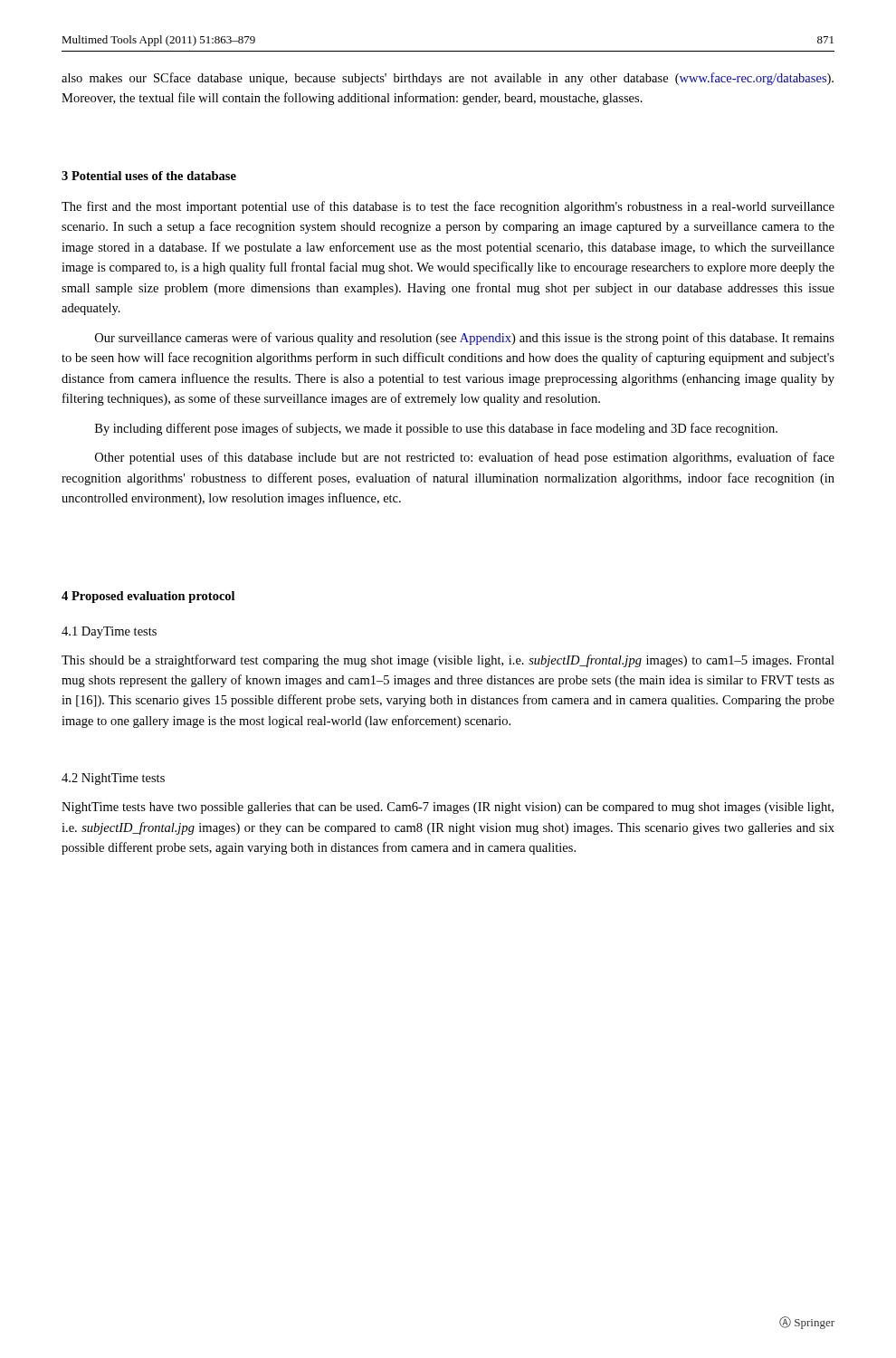Find the text block starting "Other potential uses of this database"
896x1358 pixels.
448,478
